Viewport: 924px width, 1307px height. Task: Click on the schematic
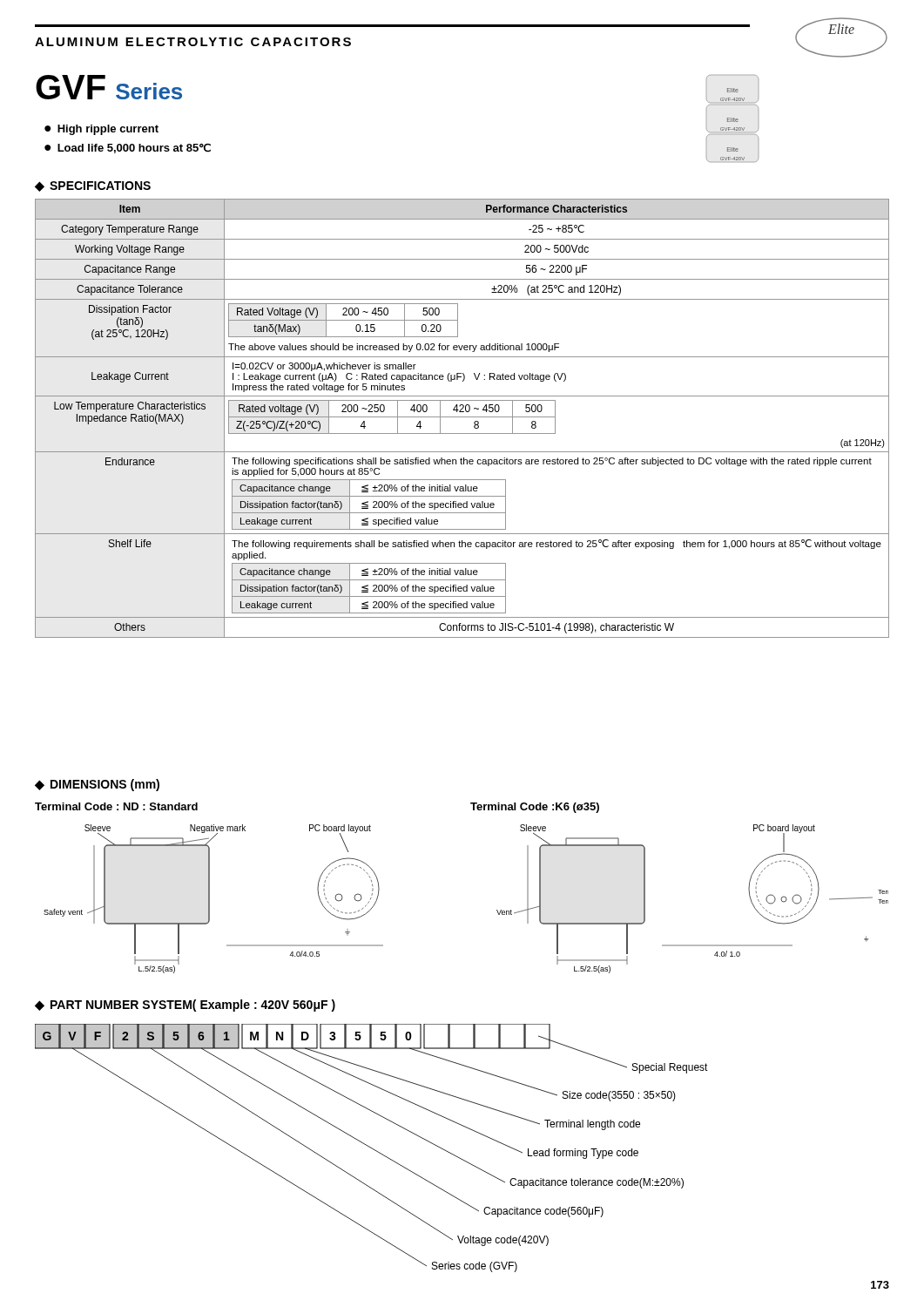pyautogui.click(x=462, y=1154)
